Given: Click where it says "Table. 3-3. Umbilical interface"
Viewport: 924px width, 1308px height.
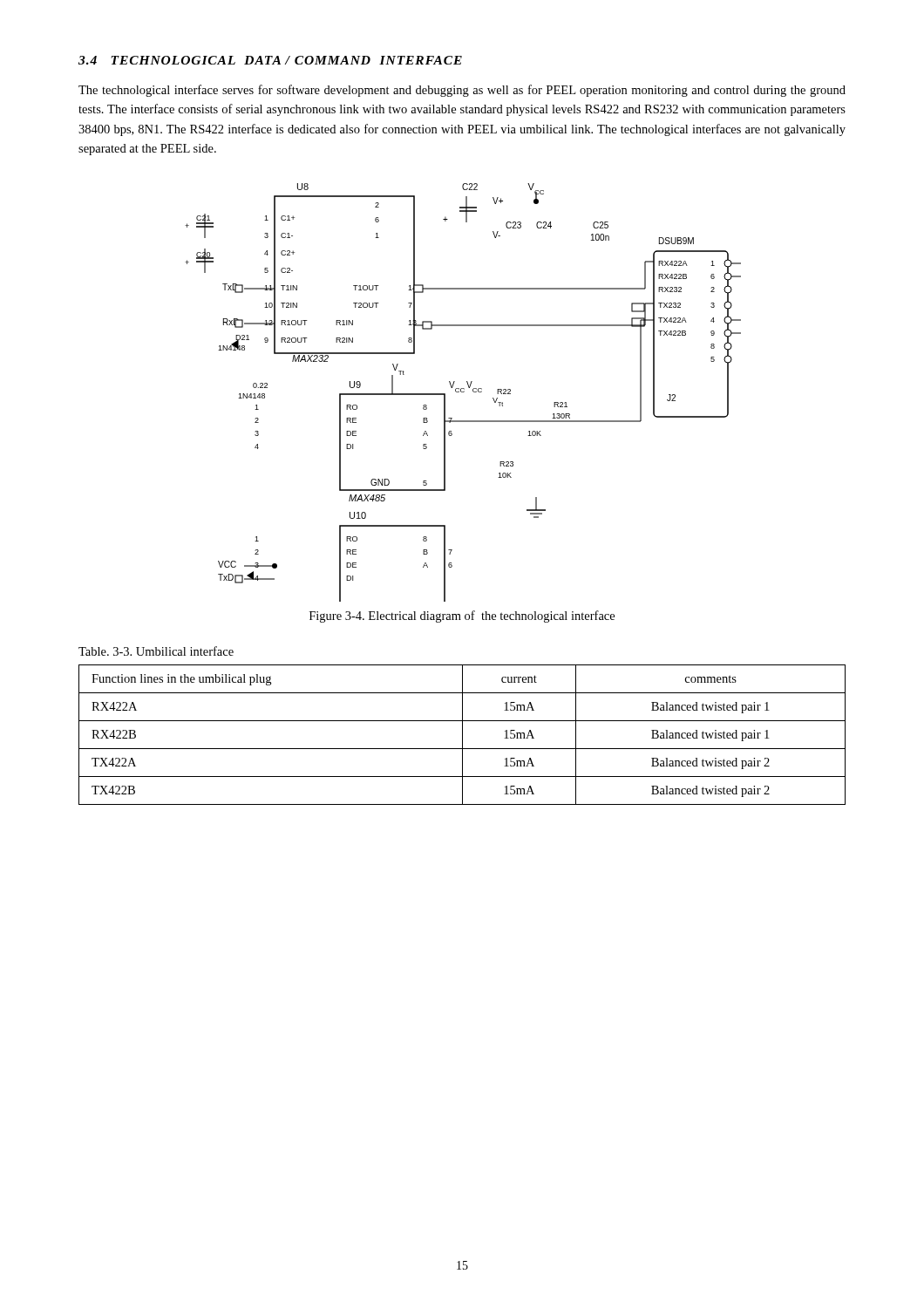Looking at the screenshot, I should coord(156,651).
